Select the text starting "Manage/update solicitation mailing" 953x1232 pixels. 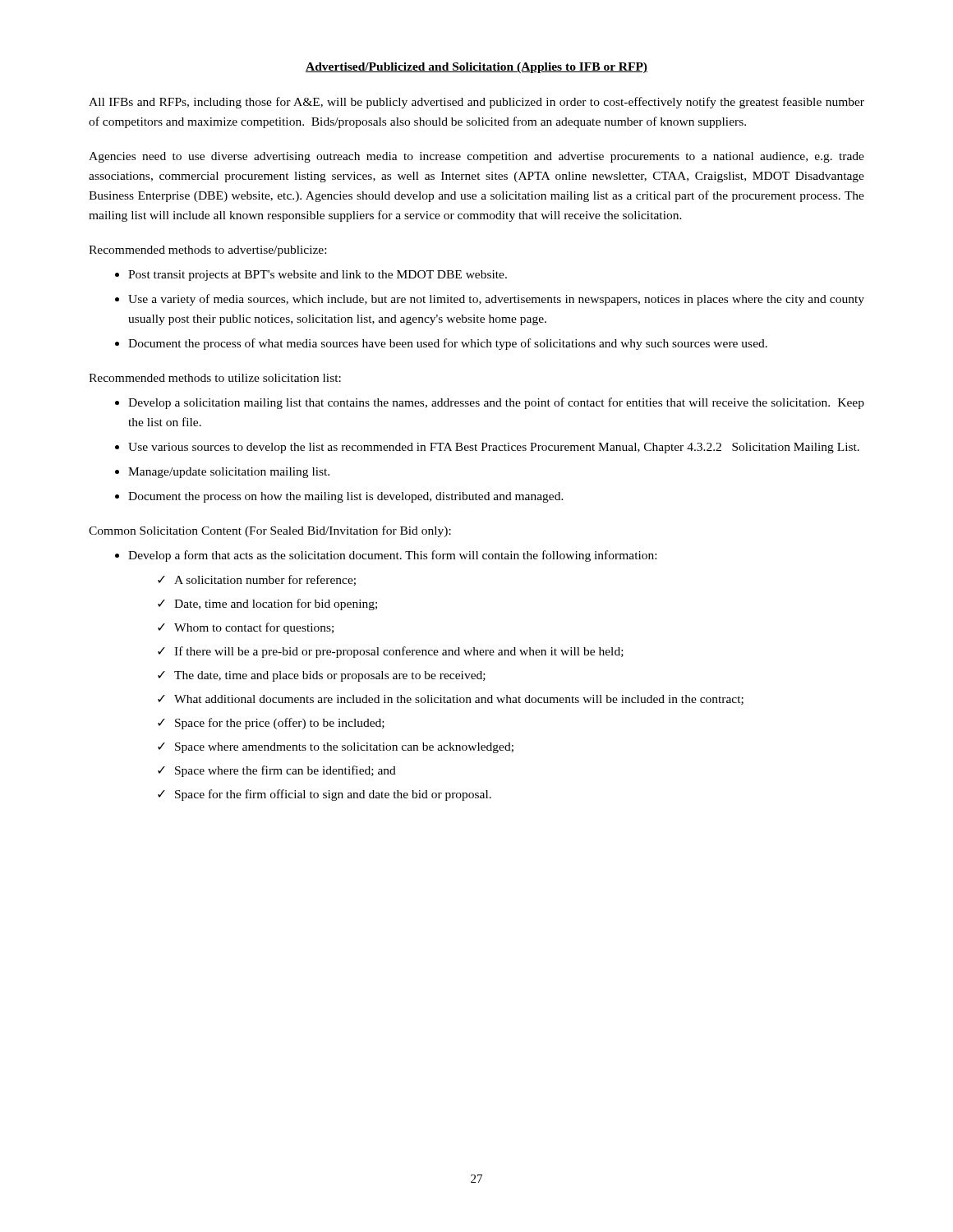point(229,471)
